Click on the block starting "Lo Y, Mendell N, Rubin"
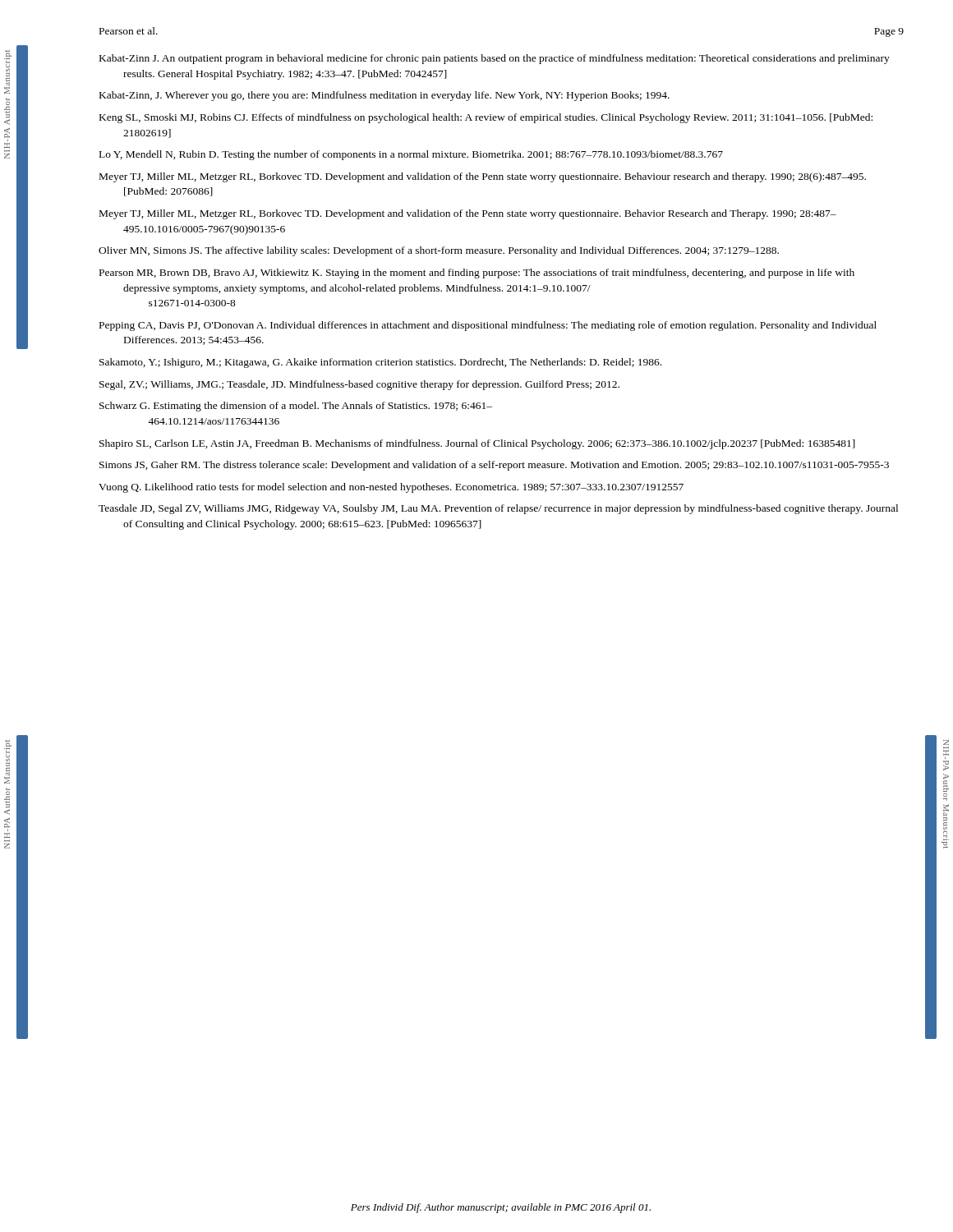Viewport: 953px width, 1232px height. pyautogui.click(x=501, y=155)
